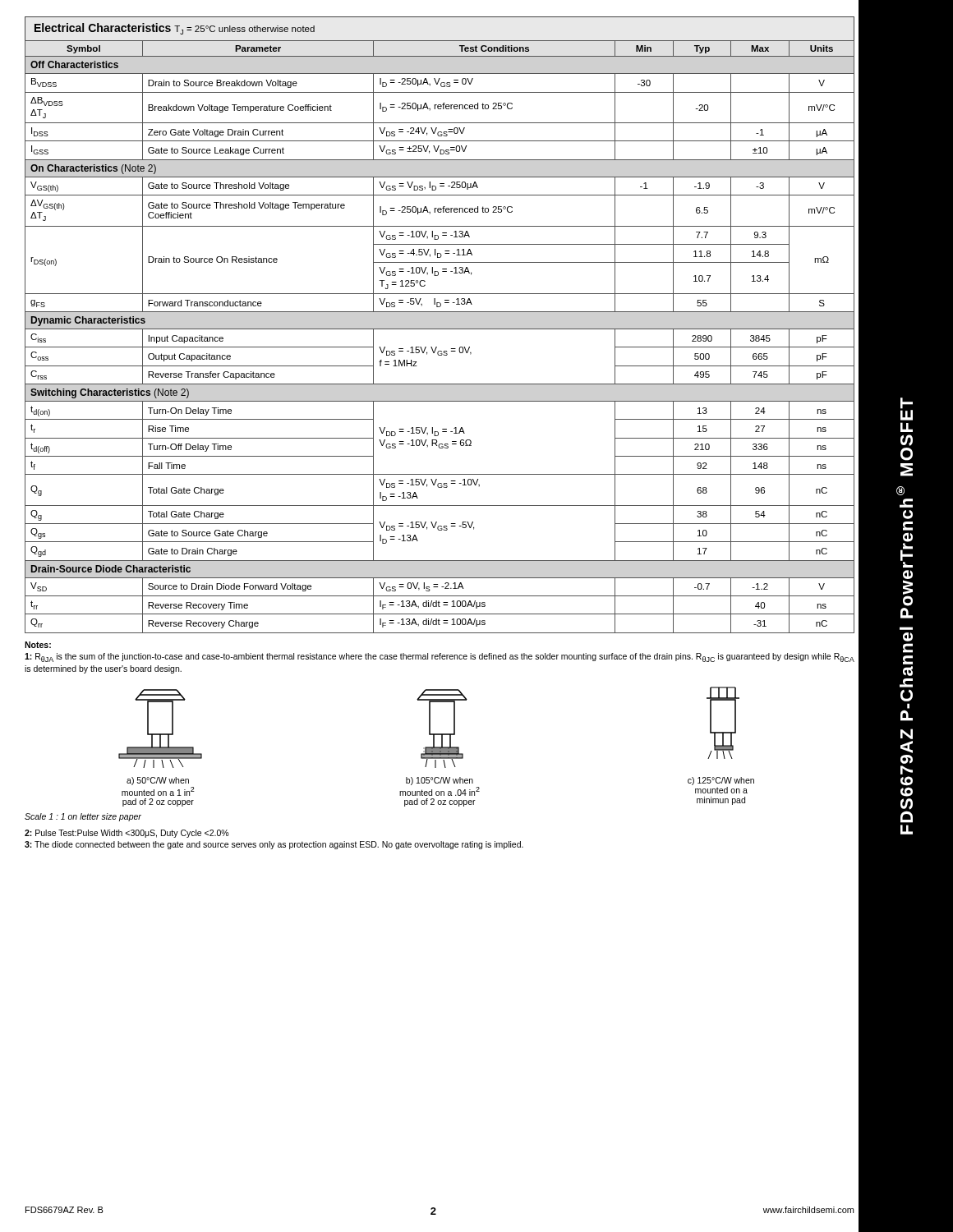Locate the block of text that opens with "Notes: 1: RθJA is the sum"

440,656
